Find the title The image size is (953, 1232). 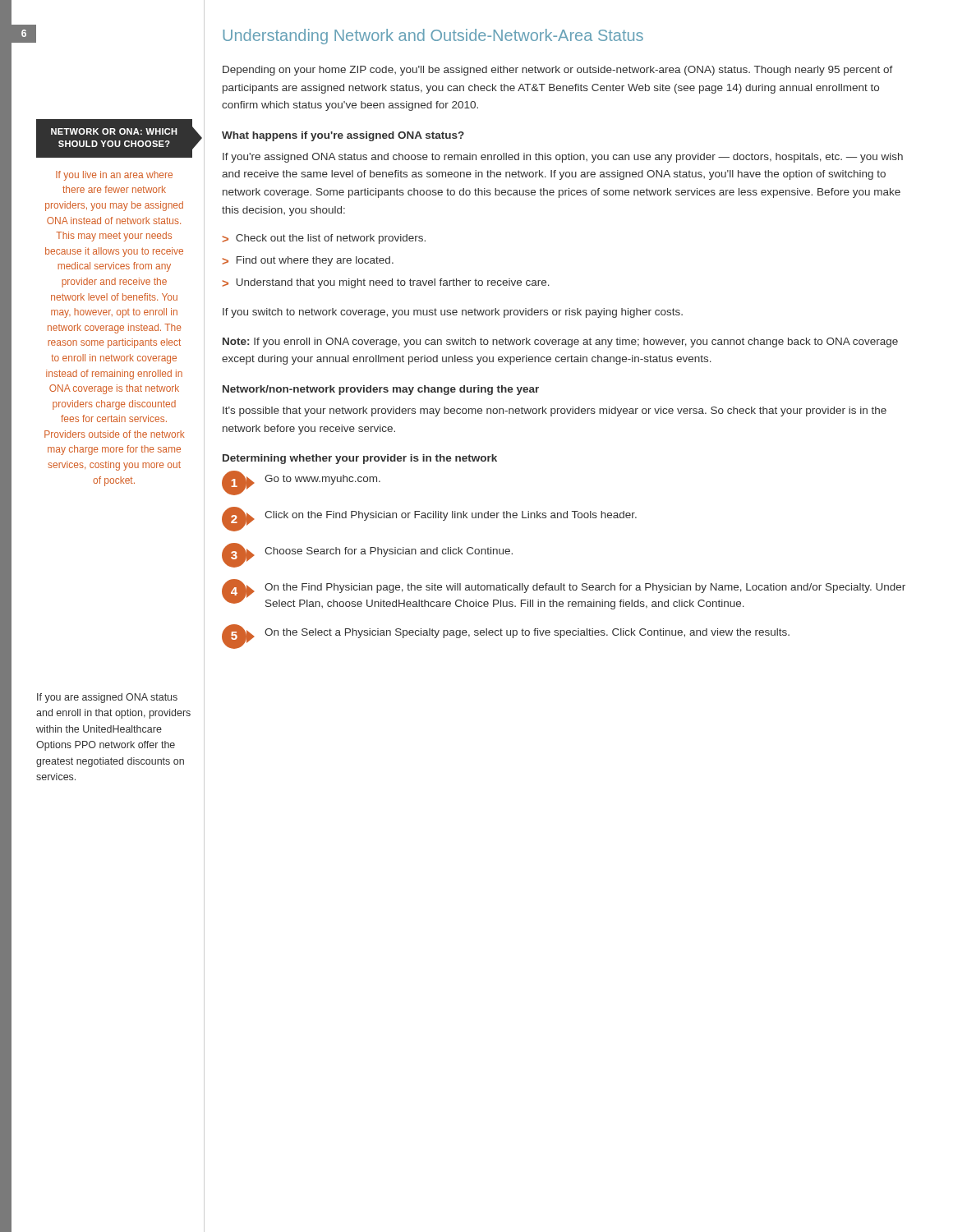coord(433,35)
